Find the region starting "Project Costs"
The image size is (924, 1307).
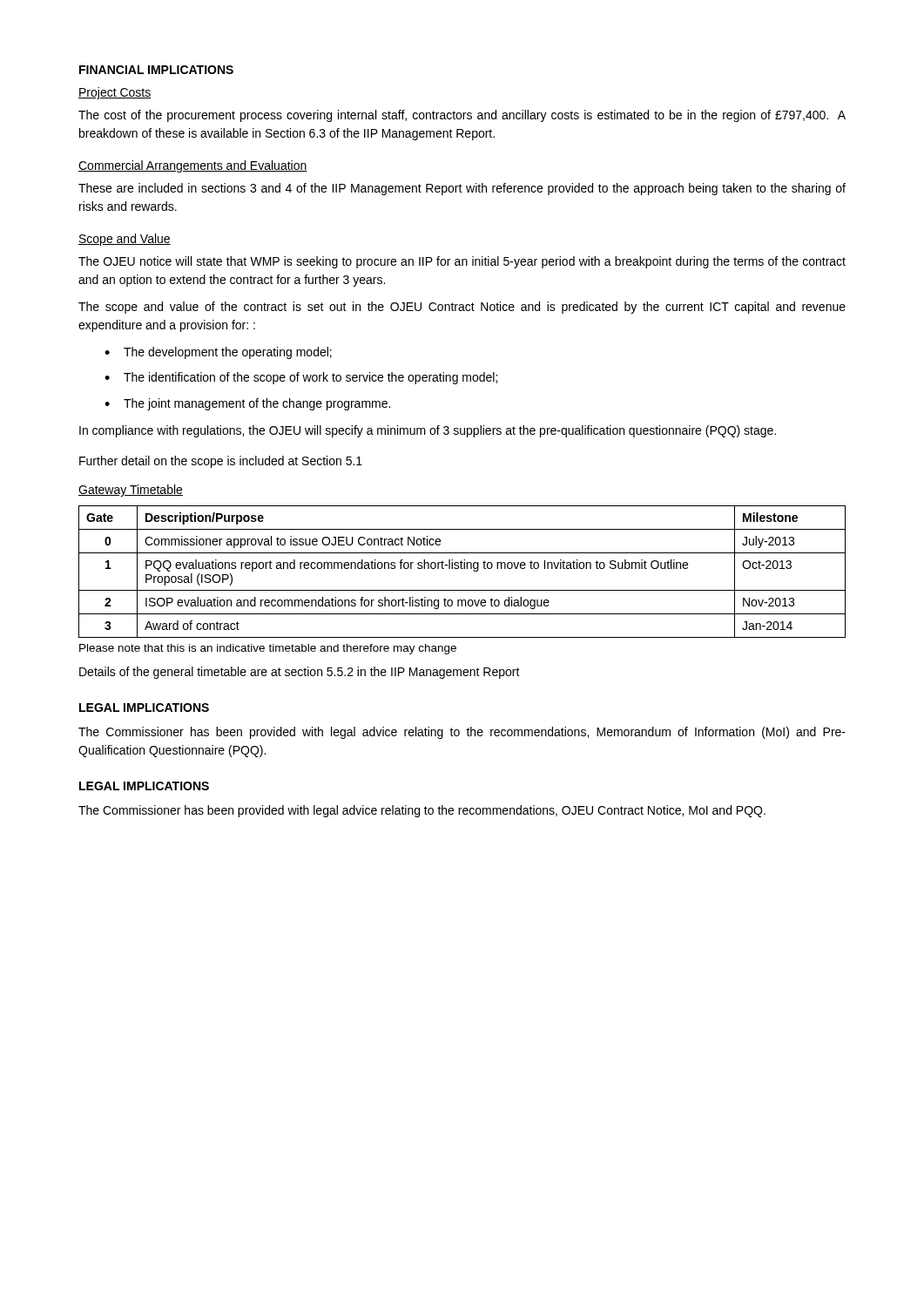pyautogui.click(x=115, y=92)
